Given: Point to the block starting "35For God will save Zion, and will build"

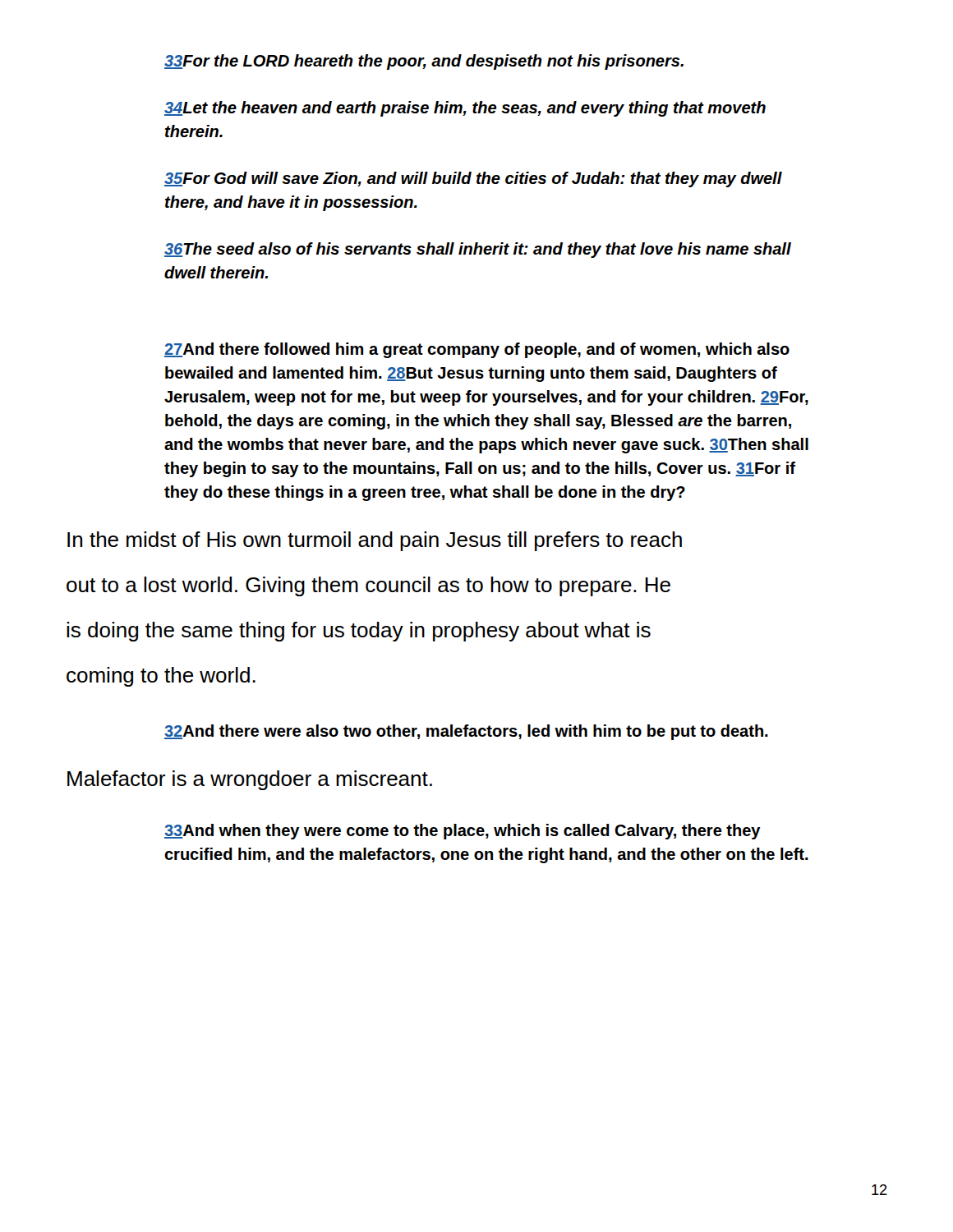Looking at the screenshot, I should 473,190.
